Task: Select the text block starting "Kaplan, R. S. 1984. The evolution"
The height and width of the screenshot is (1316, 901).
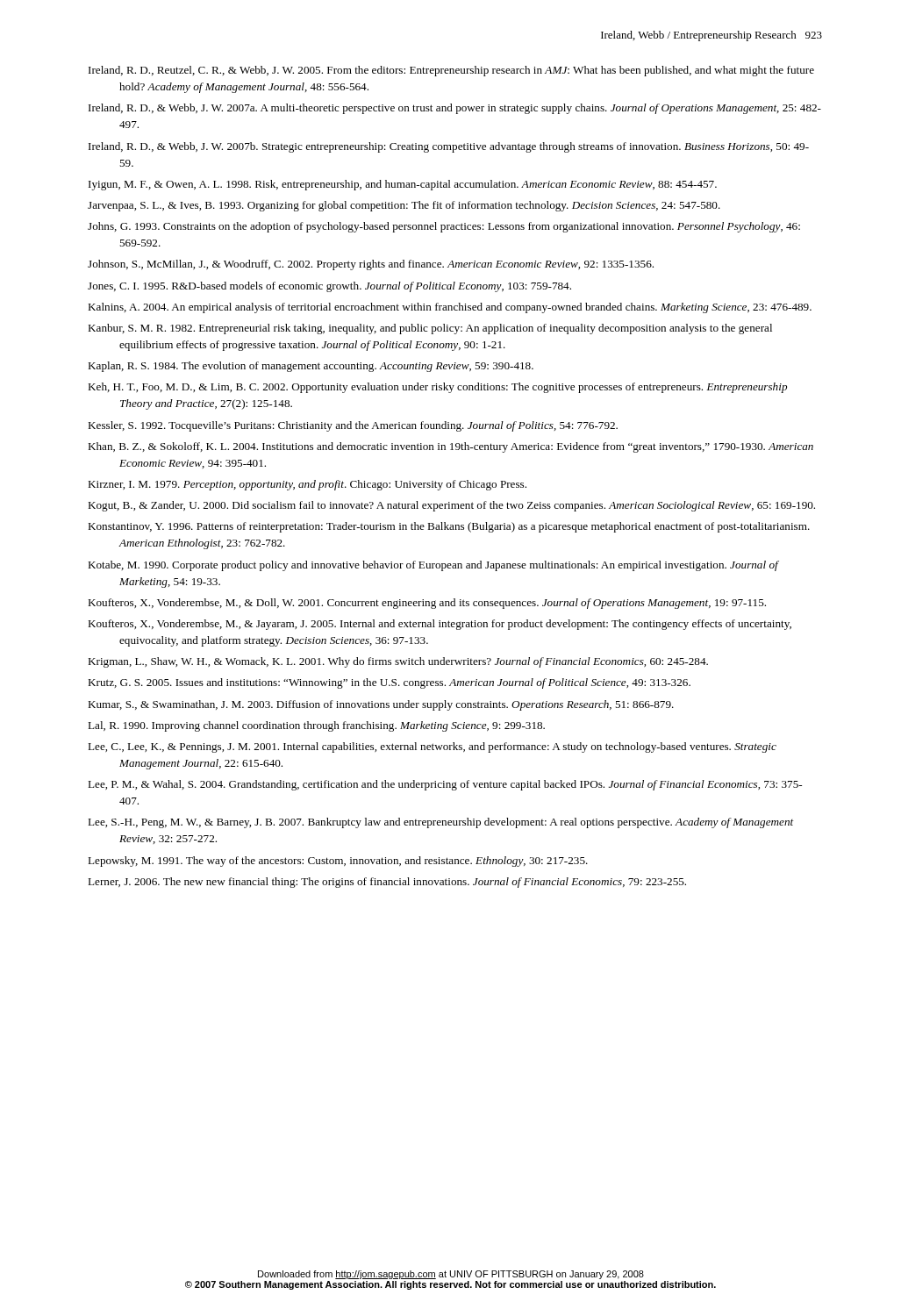Action: pos(311,365)
